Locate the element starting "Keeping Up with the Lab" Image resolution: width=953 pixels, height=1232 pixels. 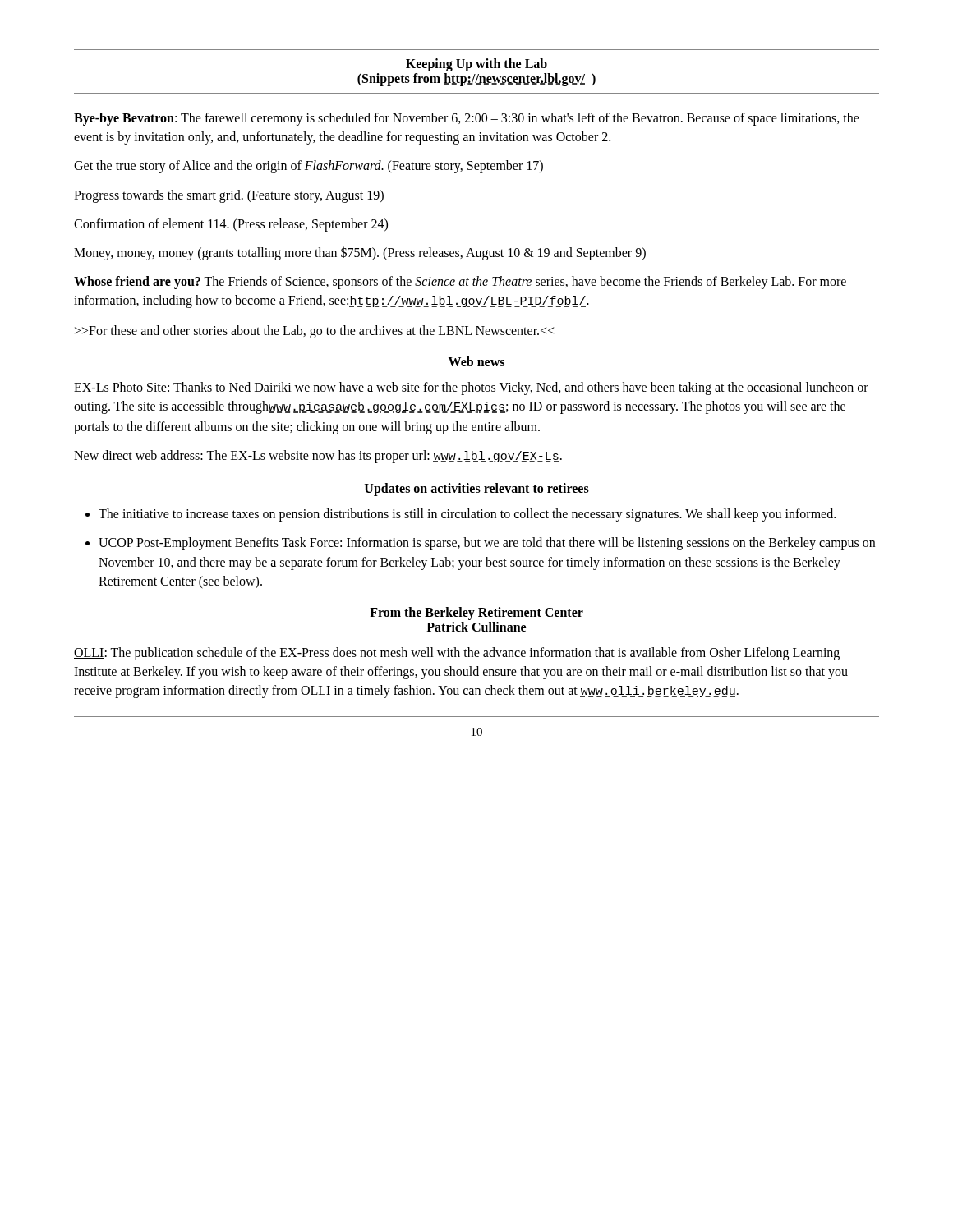(476, 71)
